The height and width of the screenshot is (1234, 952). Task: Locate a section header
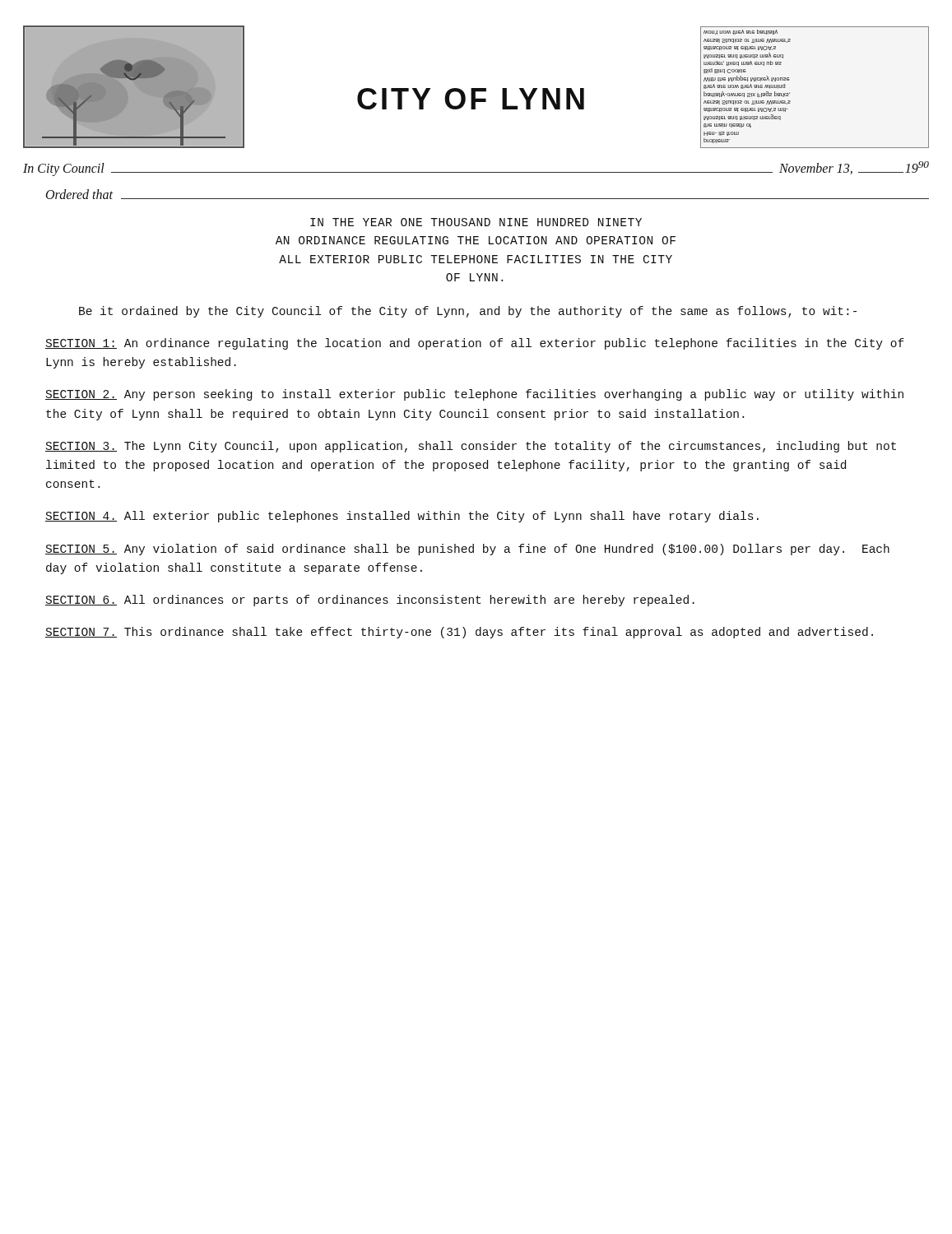[x=476, y=251]
